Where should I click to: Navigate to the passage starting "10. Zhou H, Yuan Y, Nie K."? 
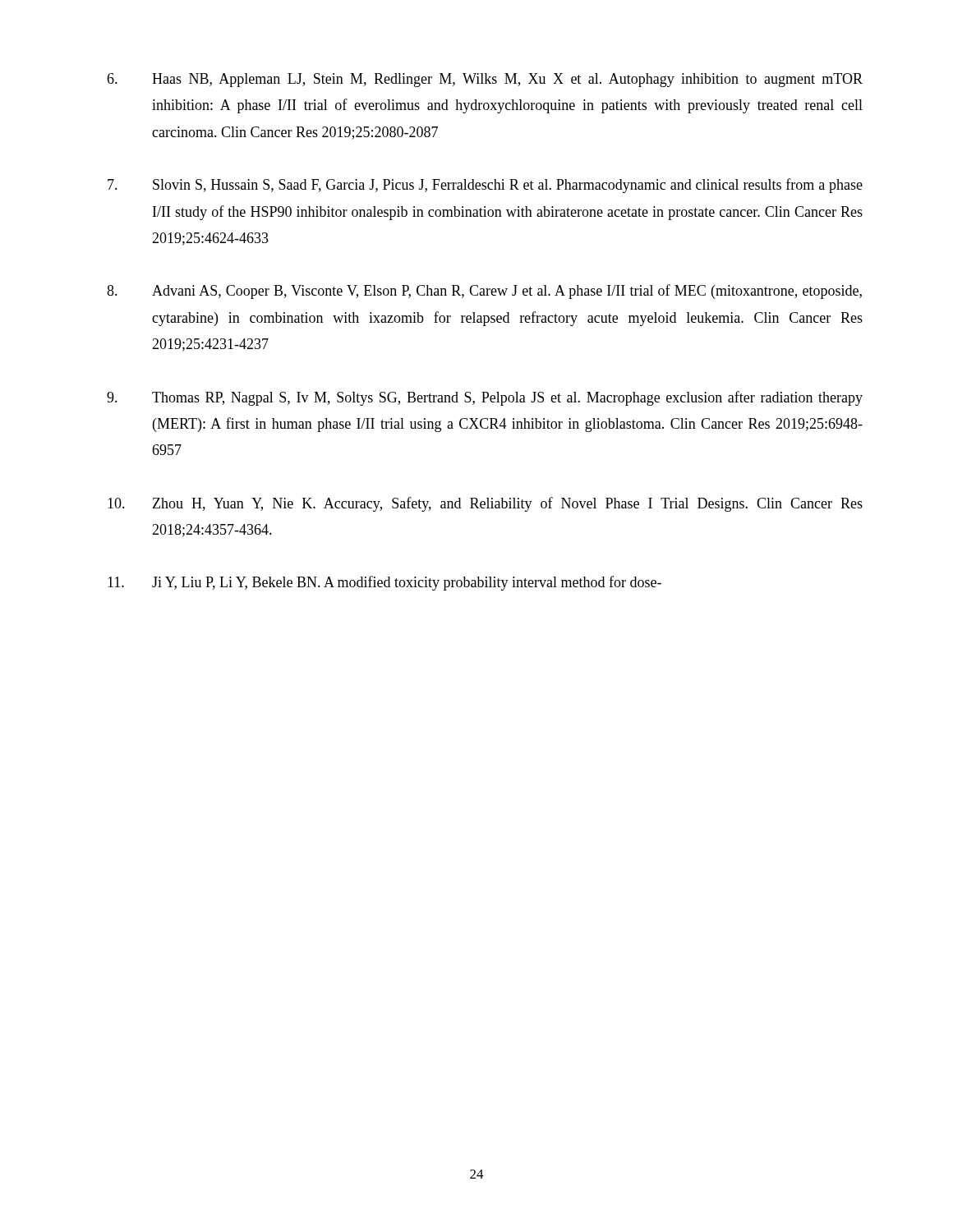point(485,517)
